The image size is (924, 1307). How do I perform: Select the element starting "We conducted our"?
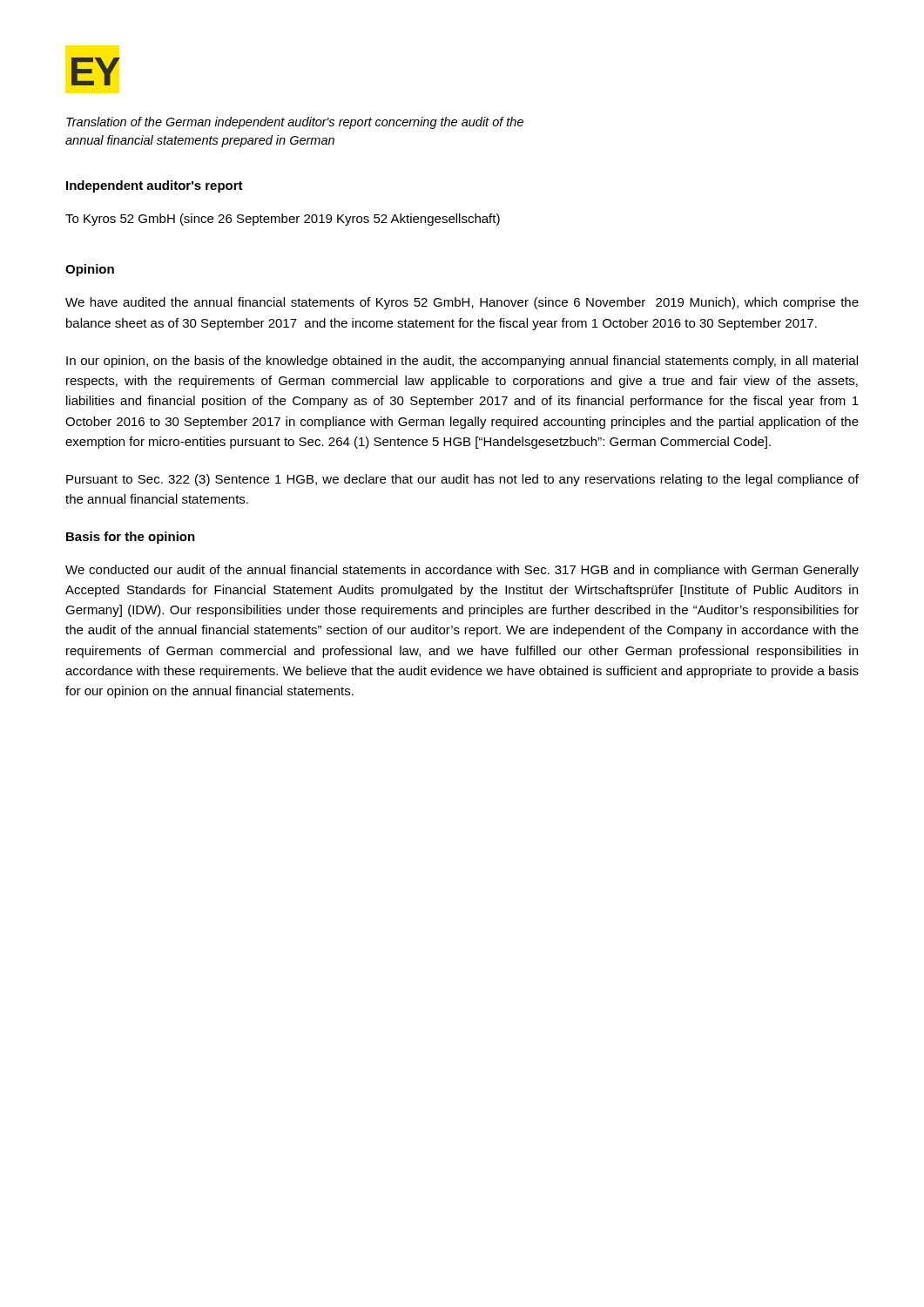pyautogui.click(x=462, y=630)
